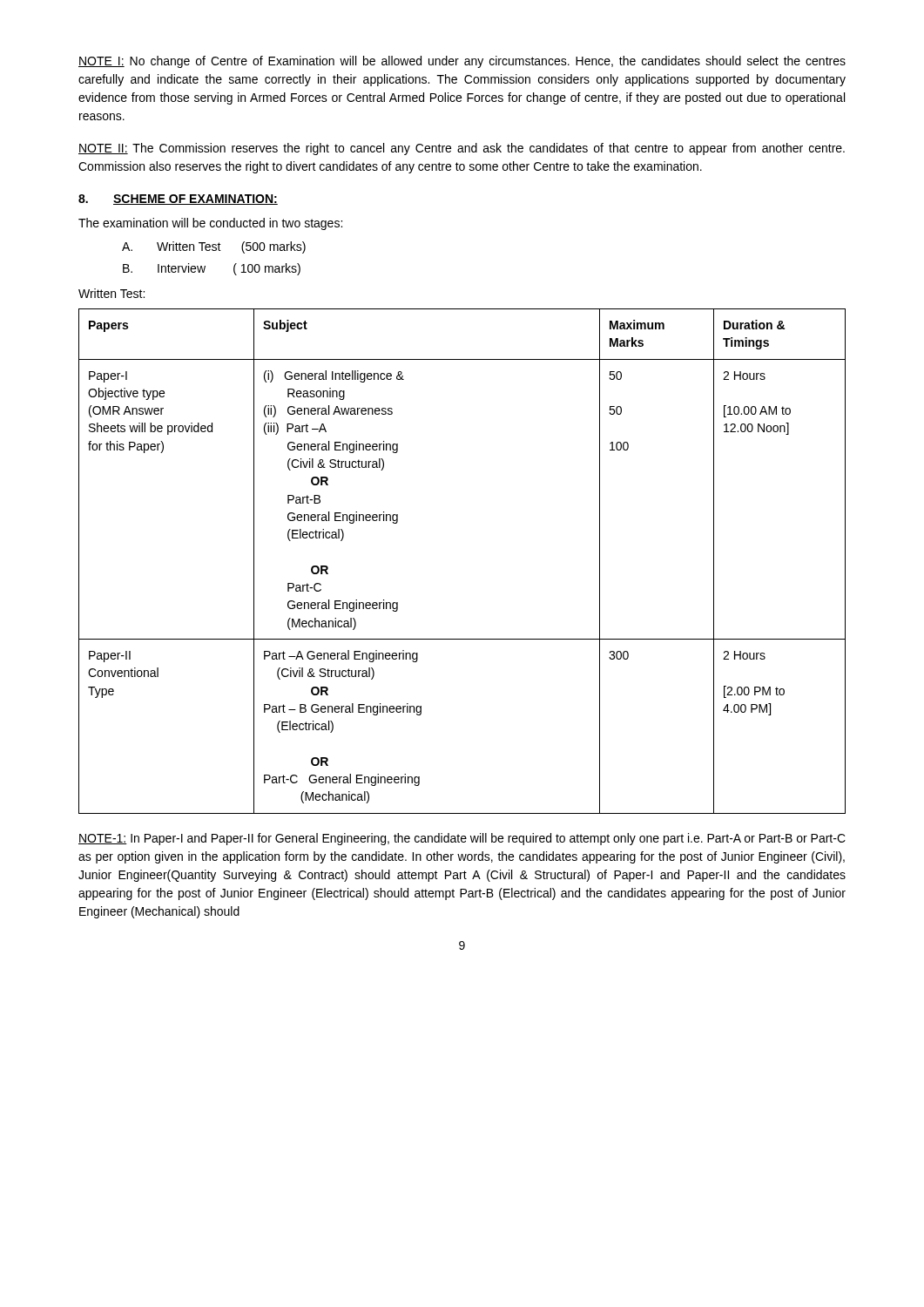Navigate to the text starting "Written Test:"
924x1307 pixels.
(x=112, y=294)
